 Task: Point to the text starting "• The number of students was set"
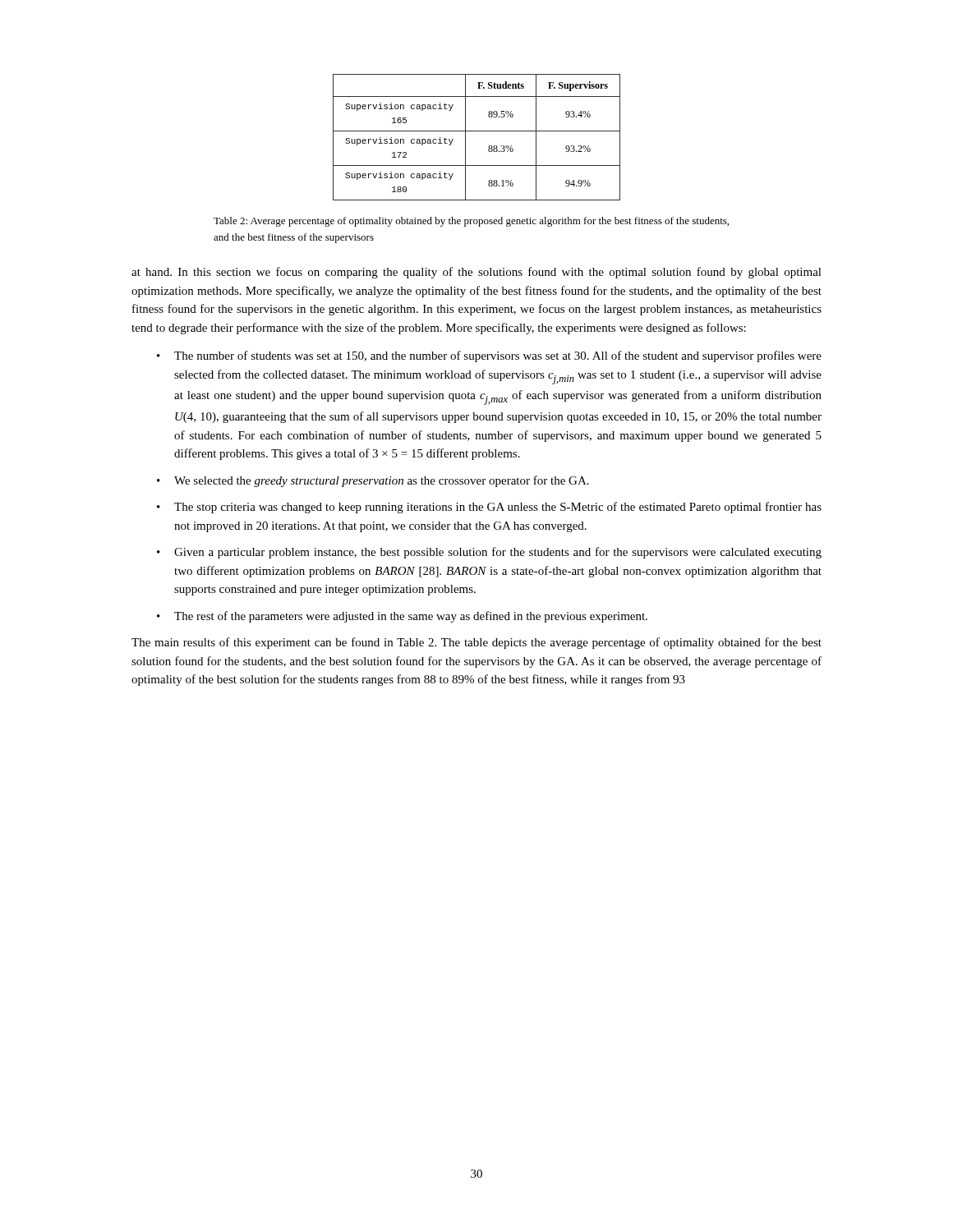(489, 405)
